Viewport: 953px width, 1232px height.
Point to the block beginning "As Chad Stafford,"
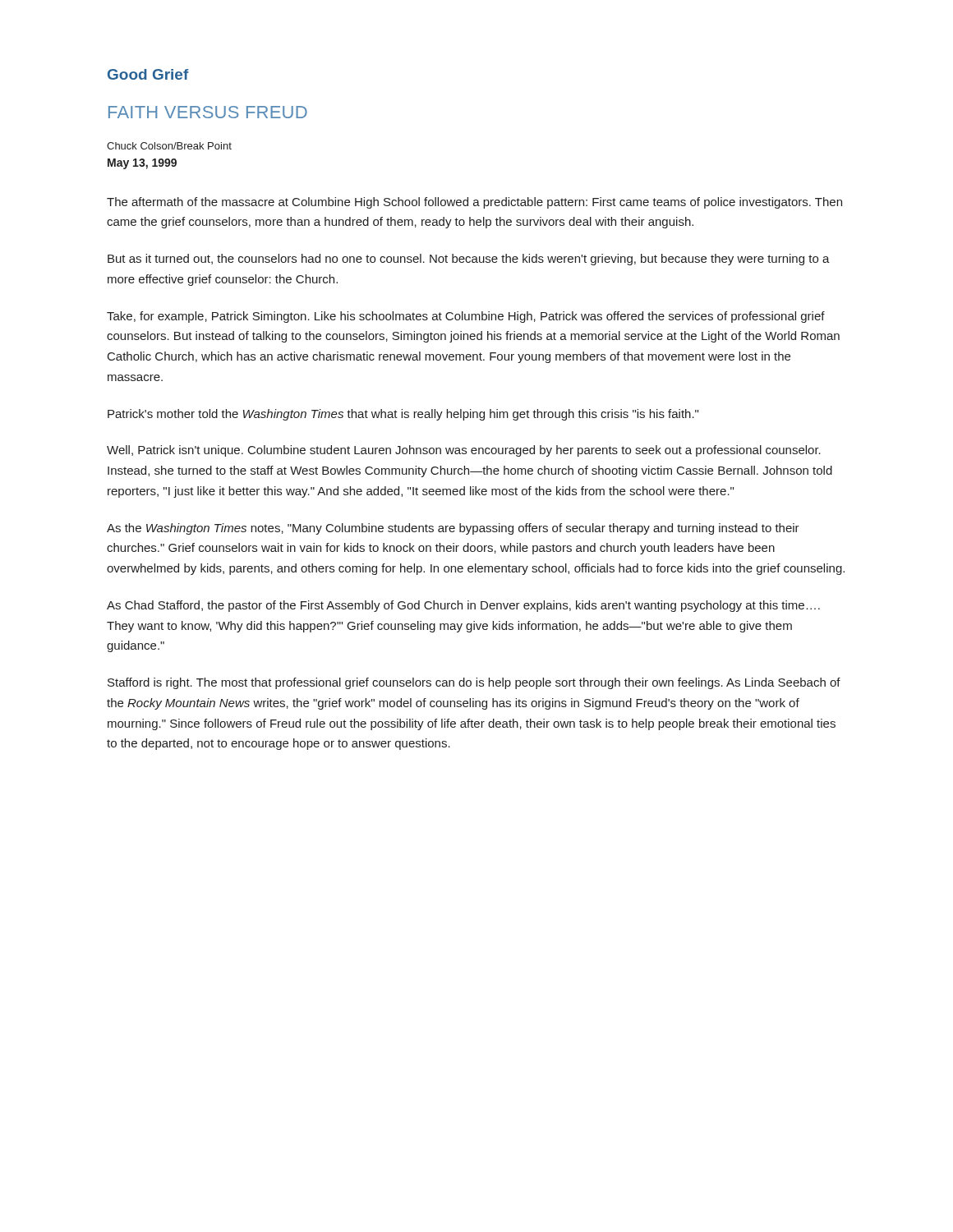coord(464,625)
